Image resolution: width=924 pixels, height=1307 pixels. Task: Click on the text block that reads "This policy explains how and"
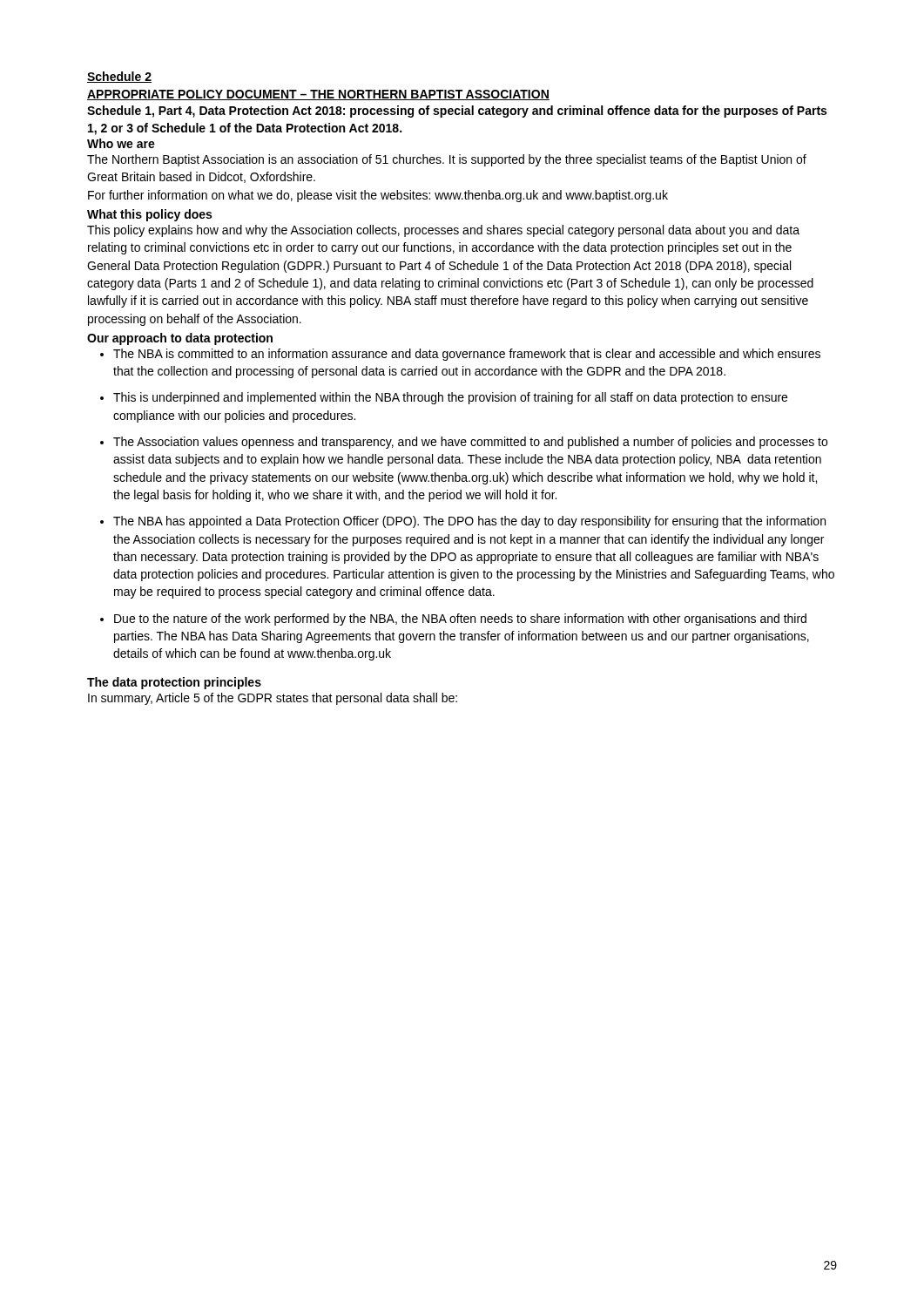[450, 274]
